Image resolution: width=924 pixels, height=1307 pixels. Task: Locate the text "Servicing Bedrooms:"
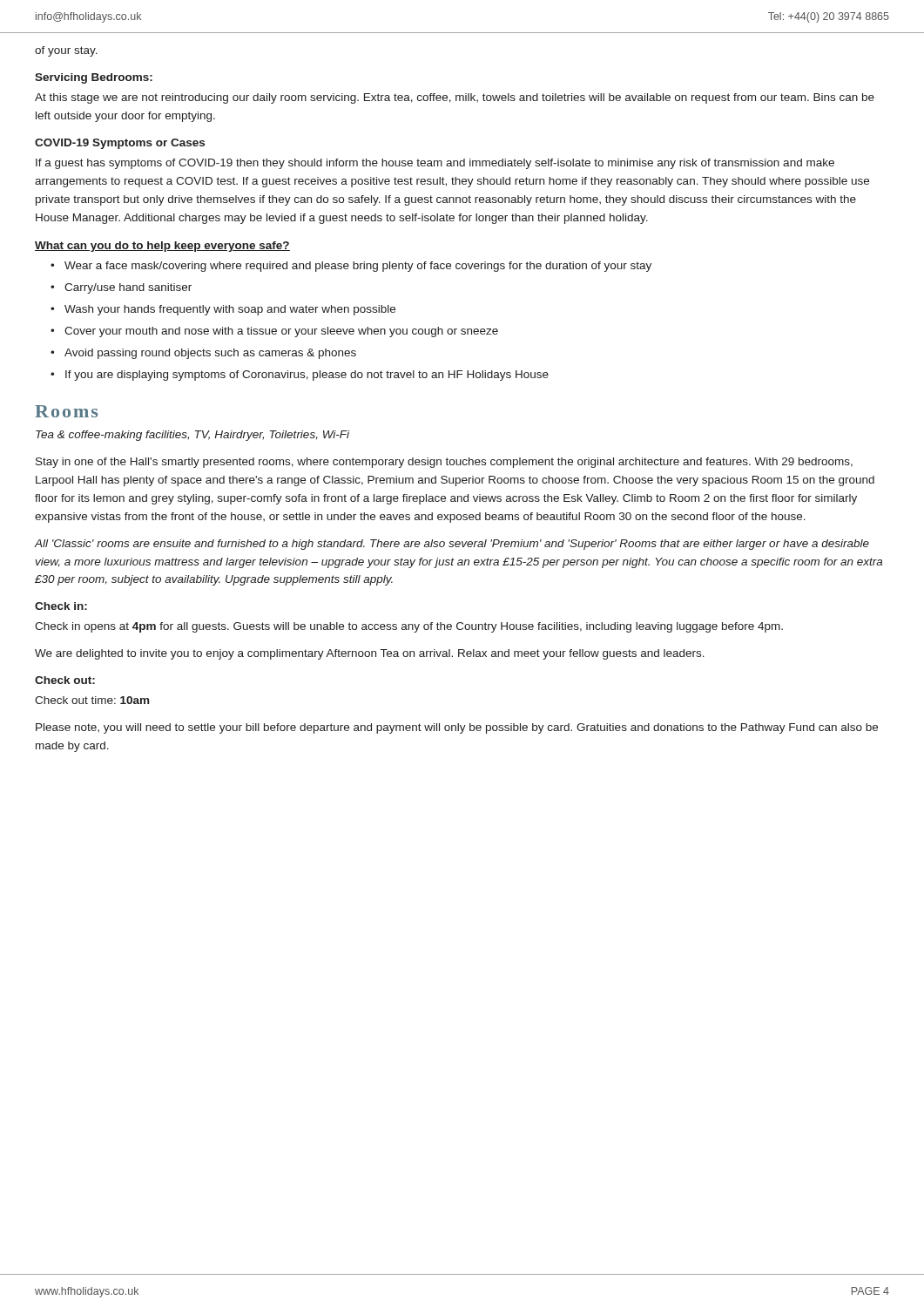click(x=94, y=77)
